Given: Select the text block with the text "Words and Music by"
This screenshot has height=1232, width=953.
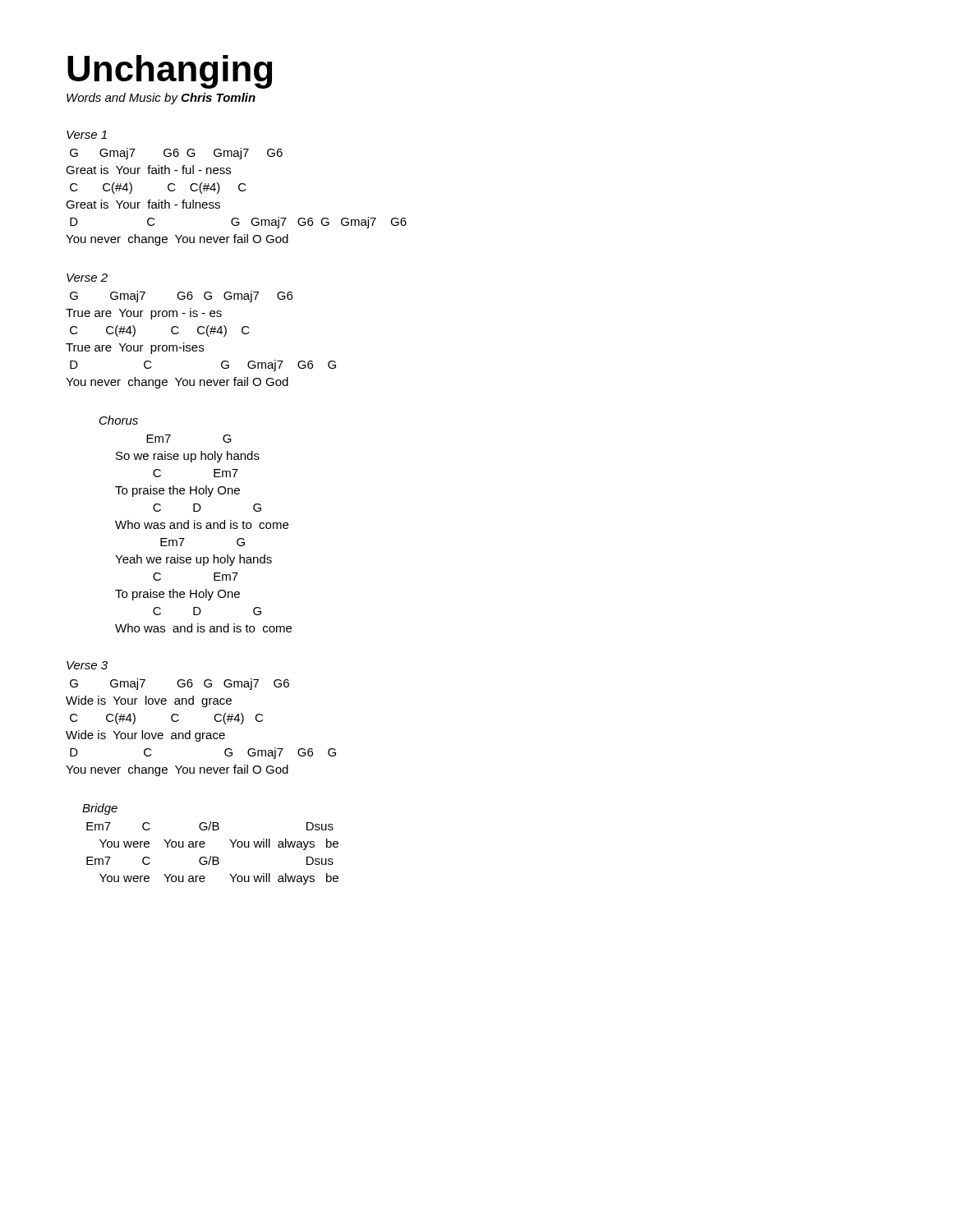Looking at the screenshot, I should [161, 98].
